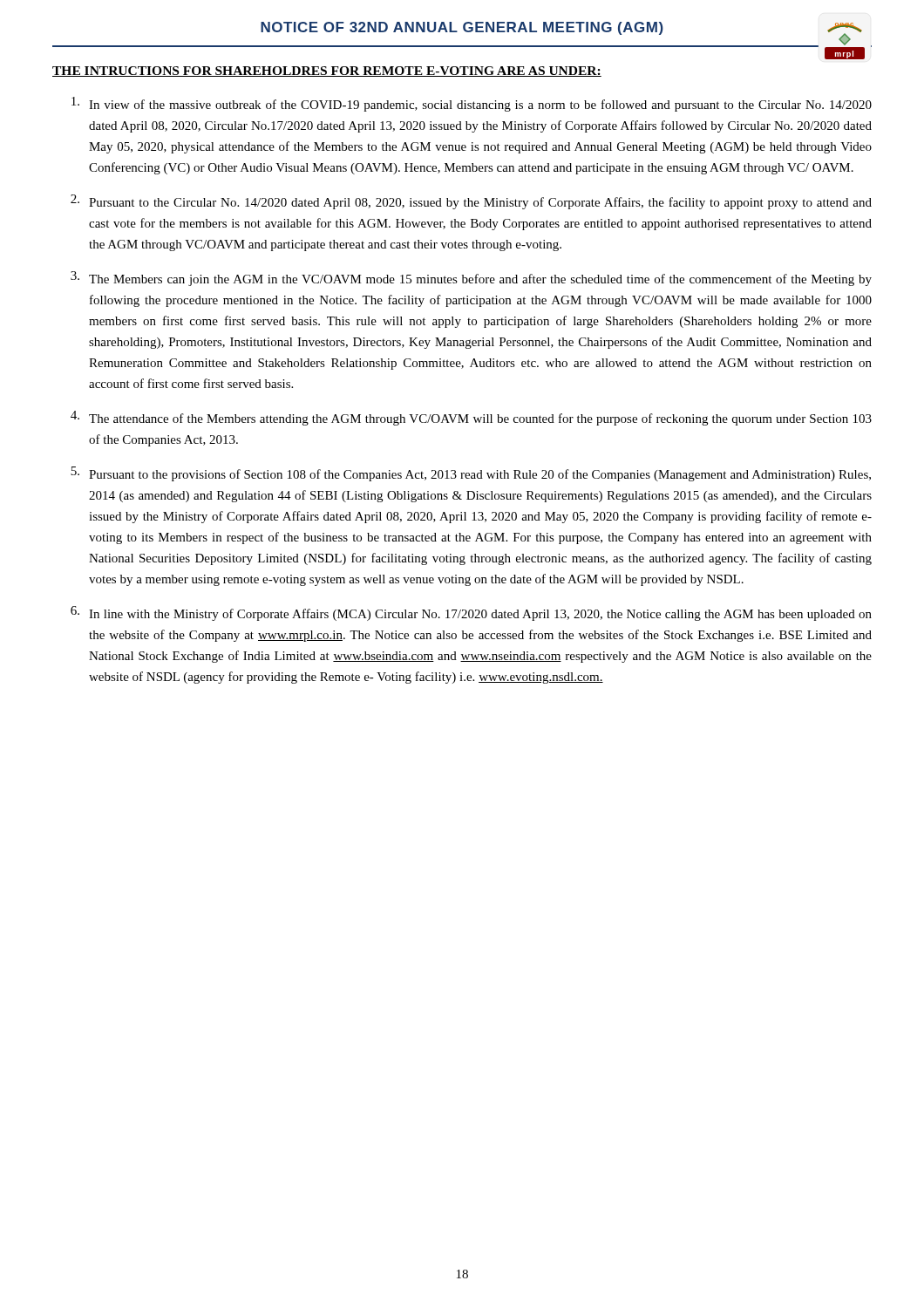This screenshot has width=924, height=1308.
Task: Click on the region starting "THE INTRUCTIONS FOR SHAREHOLDRES FOR REMOTE E-VOTING"
Action: [327, 70]
